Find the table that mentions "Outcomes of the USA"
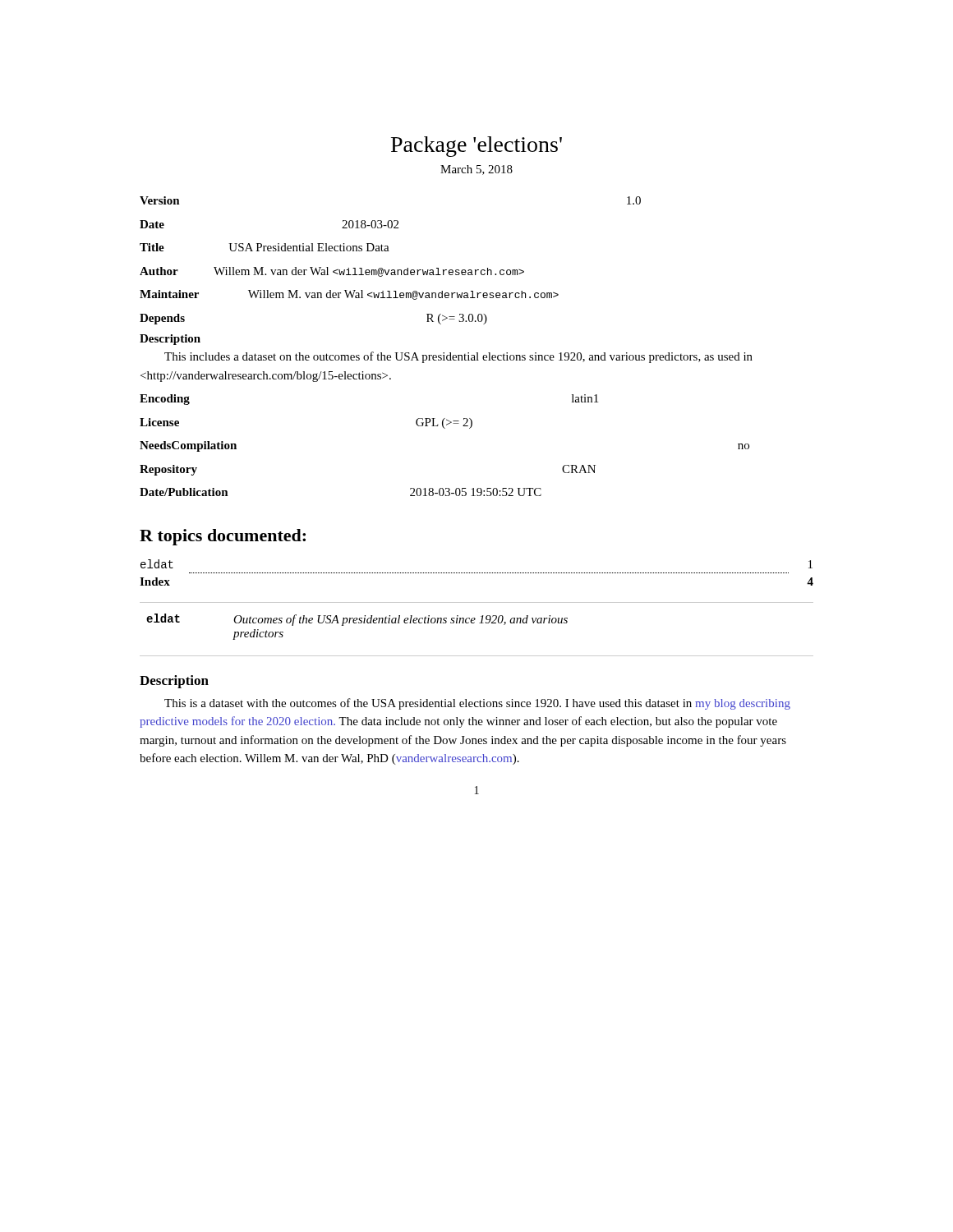 click(x=476, y=626)
